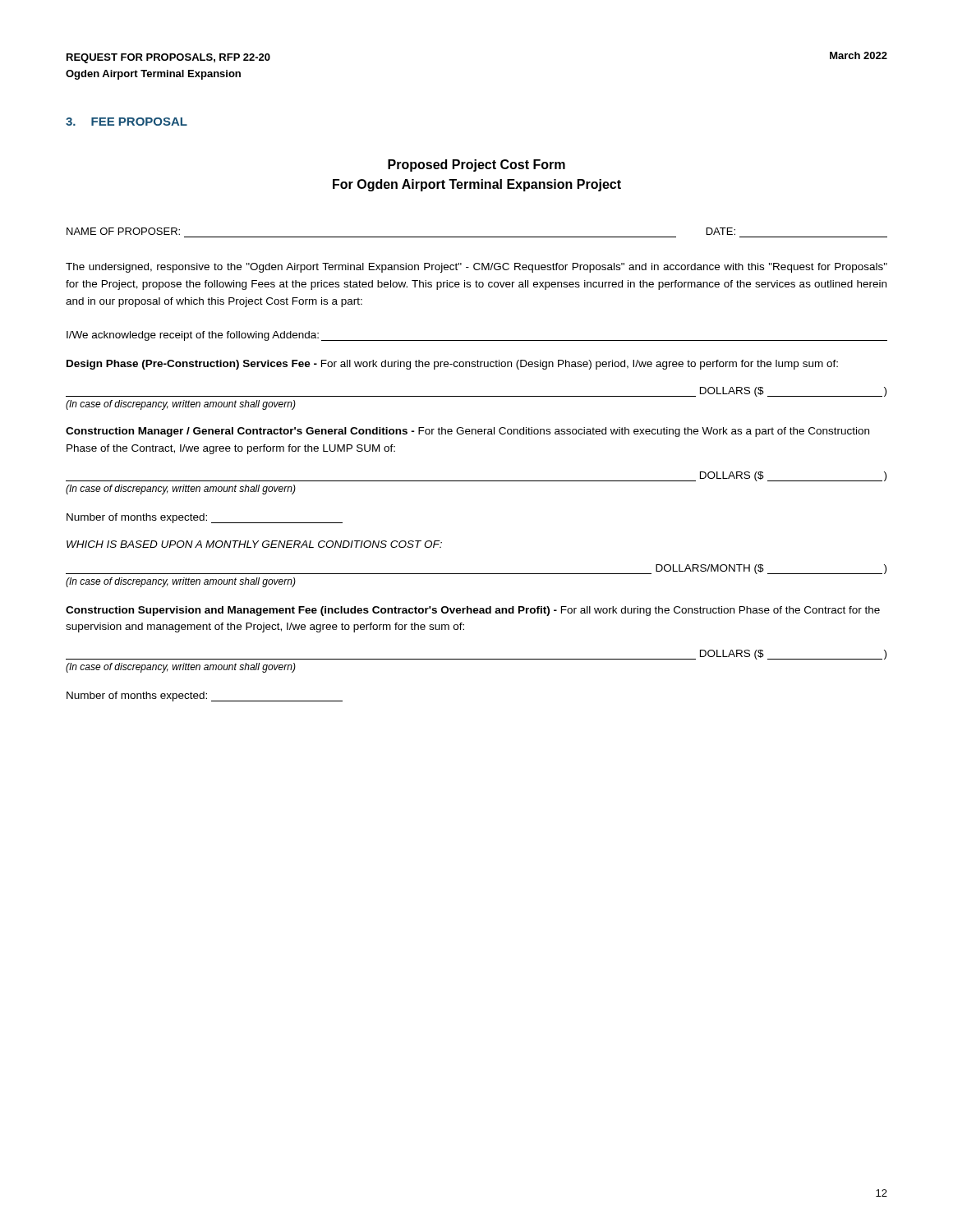The image size is (953, 1232).
Task: Select the text block starting "I/We acknowledge receipt of the following Addenda:"
Action: (x=476, y=333)
